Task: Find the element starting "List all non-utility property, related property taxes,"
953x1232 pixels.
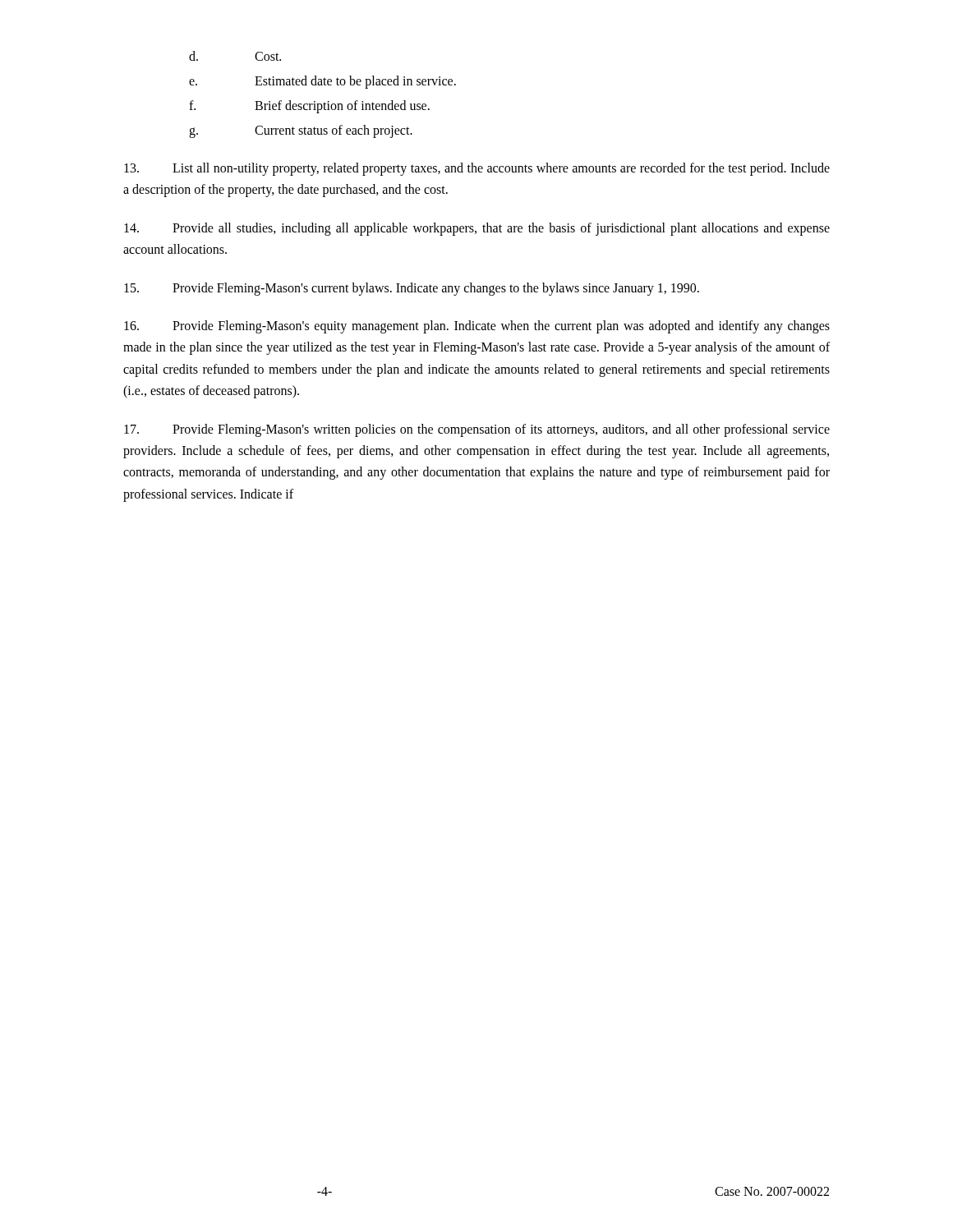Action: pyautogui.click(x=476, y=177)
